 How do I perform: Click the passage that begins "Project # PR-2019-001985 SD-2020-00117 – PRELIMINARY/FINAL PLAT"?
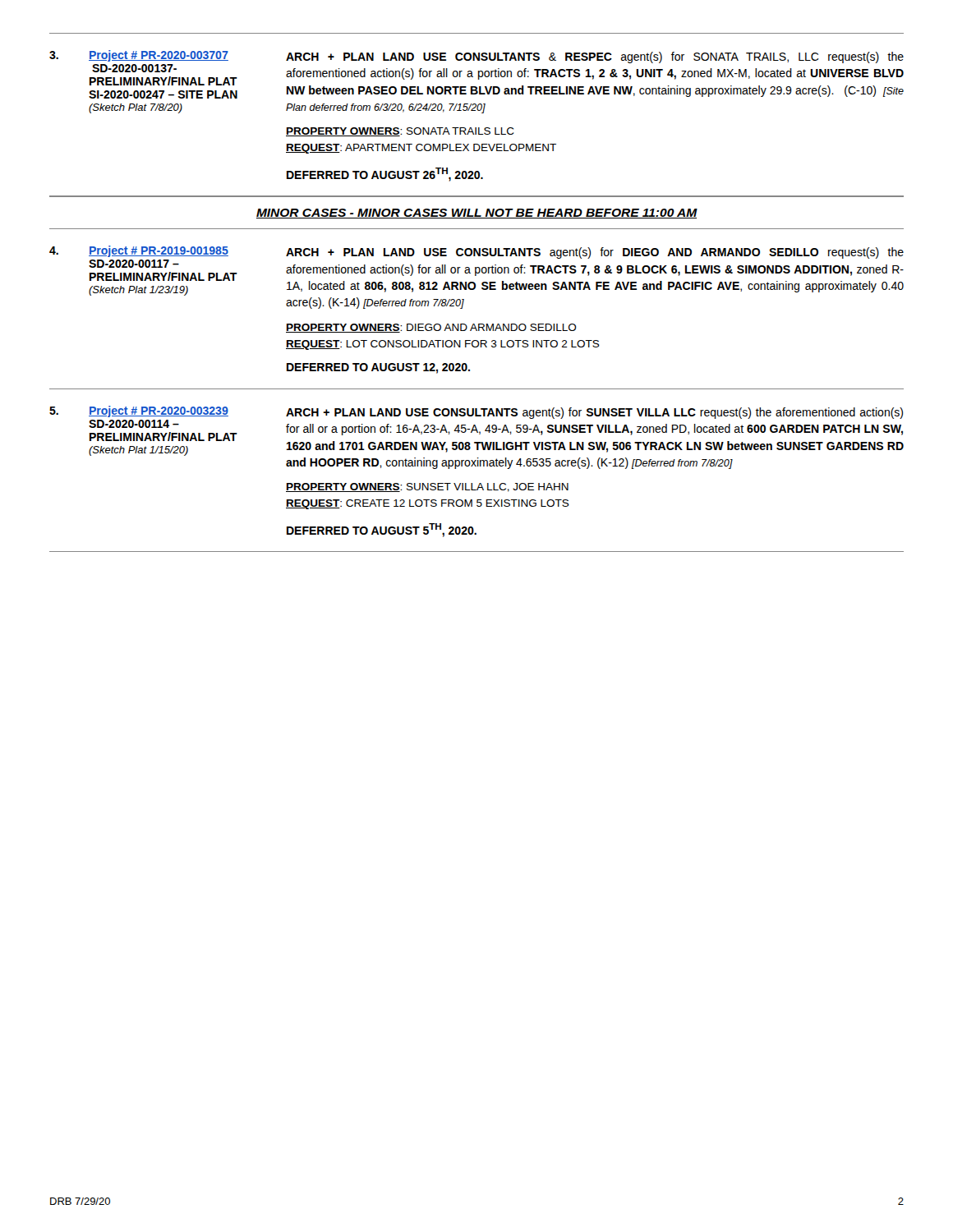click(179, 270)
